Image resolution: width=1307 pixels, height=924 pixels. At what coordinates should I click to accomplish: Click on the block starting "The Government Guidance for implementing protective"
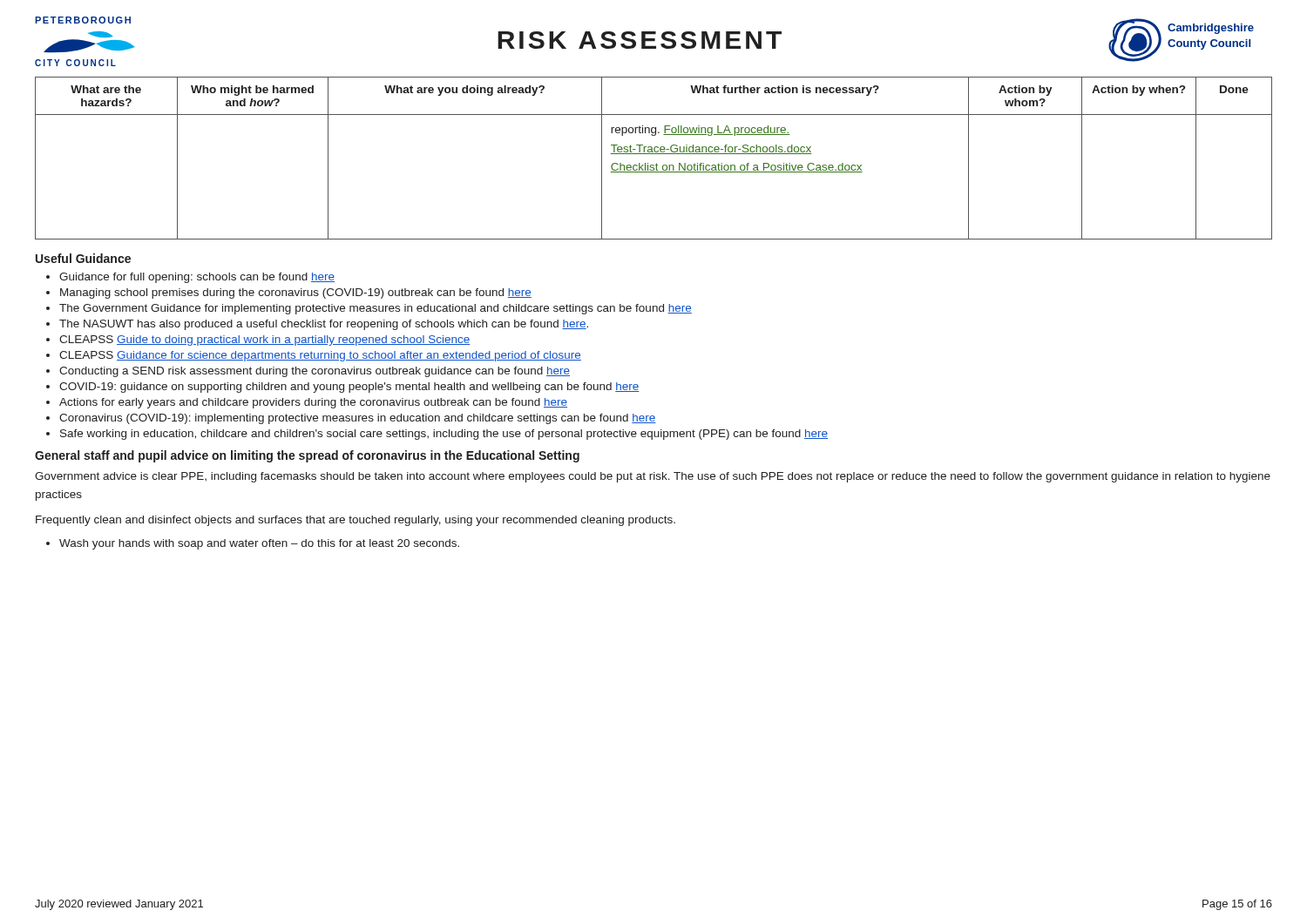coord(375,308)
